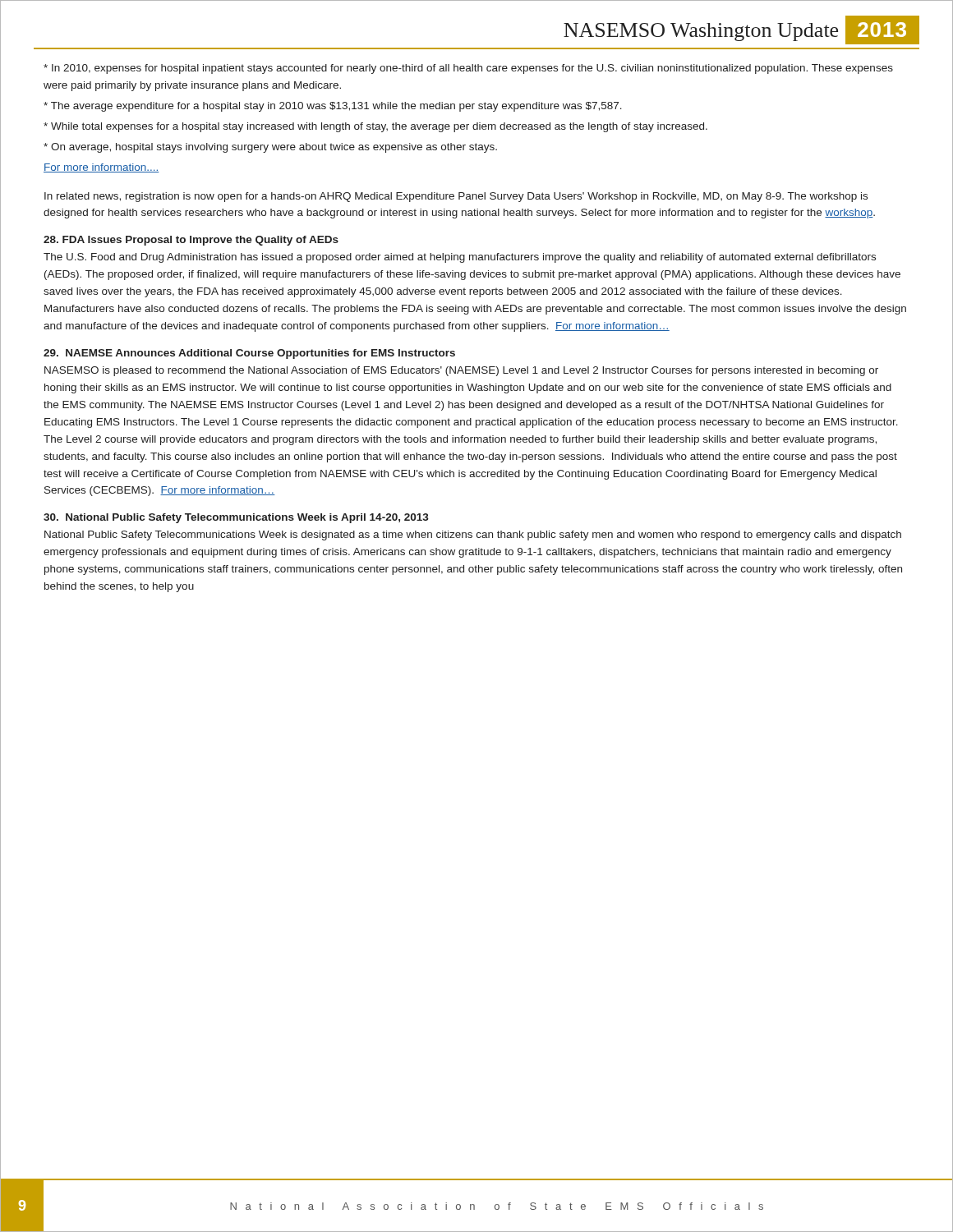Find the section header containing "28. FDA Issues"

tap(191, 240)
